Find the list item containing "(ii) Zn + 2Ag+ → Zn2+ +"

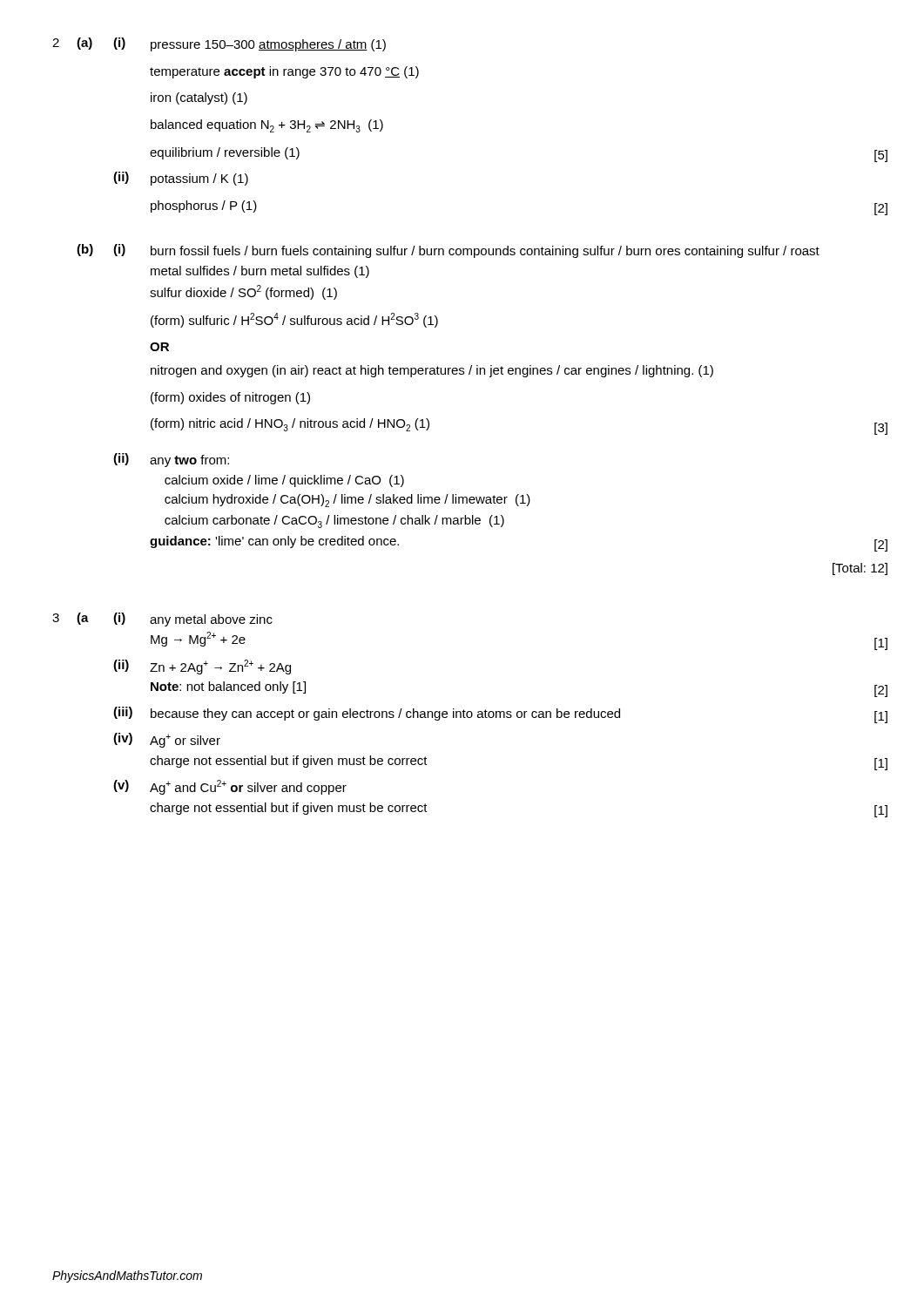202,667
